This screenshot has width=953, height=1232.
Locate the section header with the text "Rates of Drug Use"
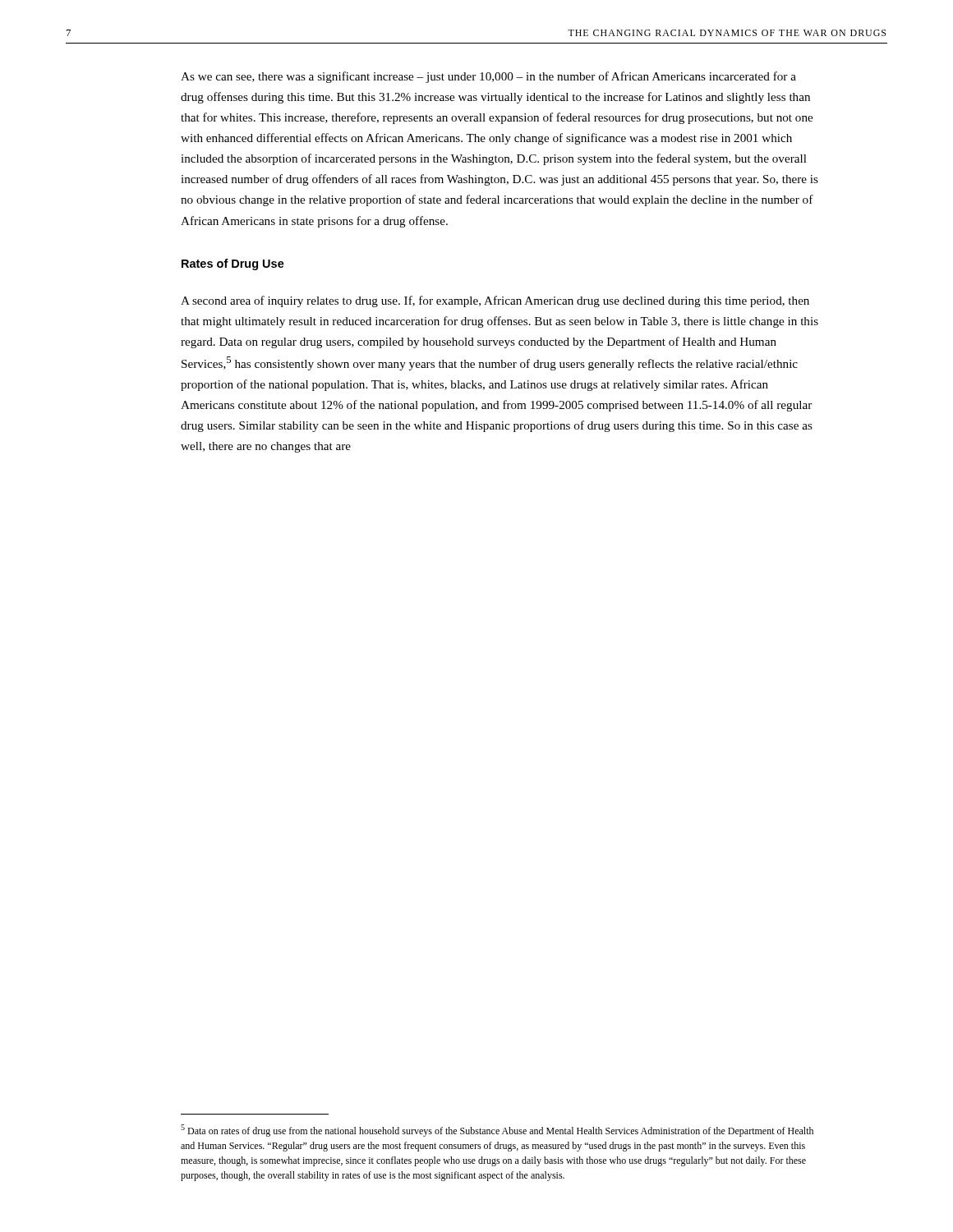(x=232, y=263)
